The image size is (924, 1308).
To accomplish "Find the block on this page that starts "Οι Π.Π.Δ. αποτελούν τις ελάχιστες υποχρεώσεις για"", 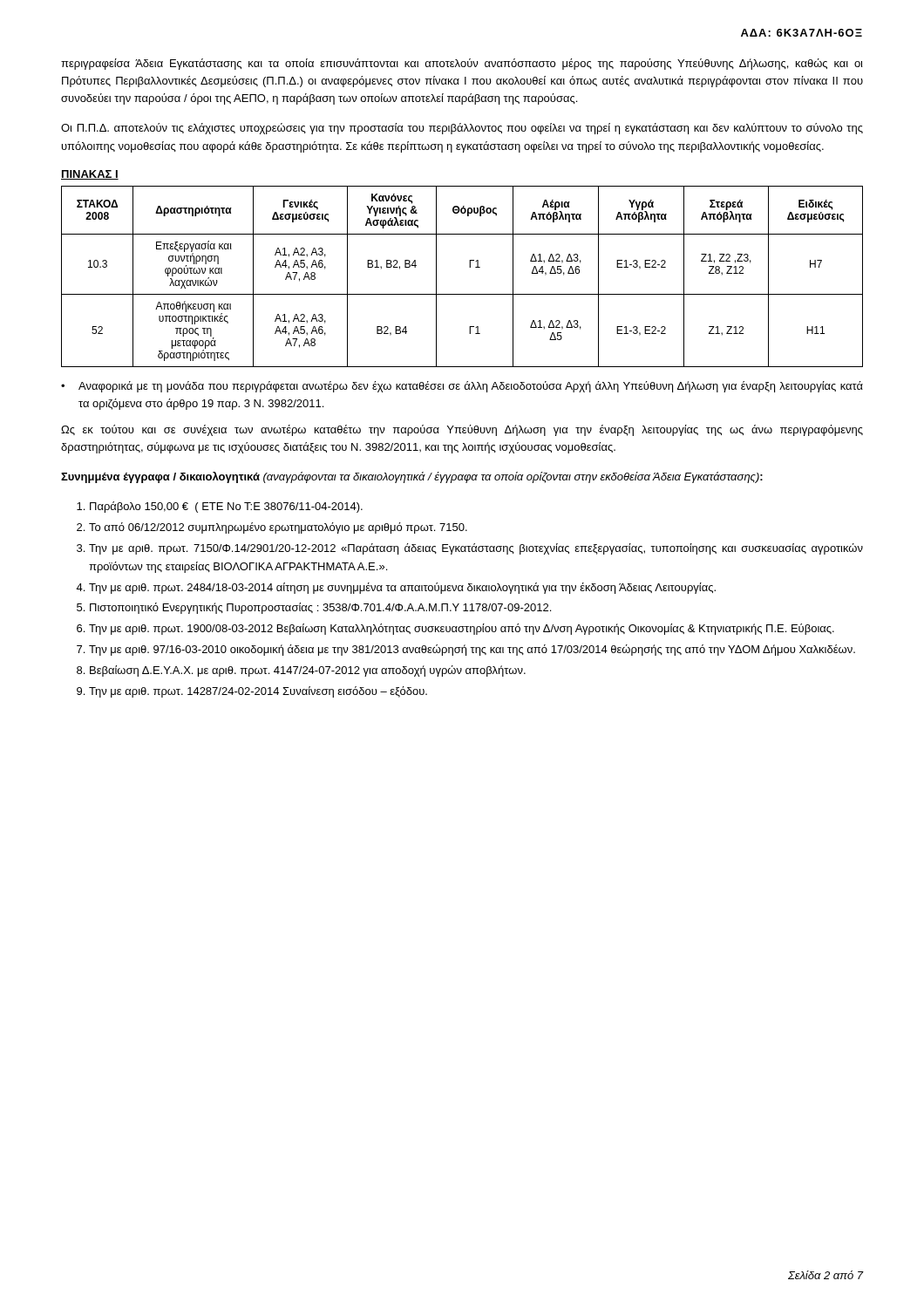I will 462,137.
